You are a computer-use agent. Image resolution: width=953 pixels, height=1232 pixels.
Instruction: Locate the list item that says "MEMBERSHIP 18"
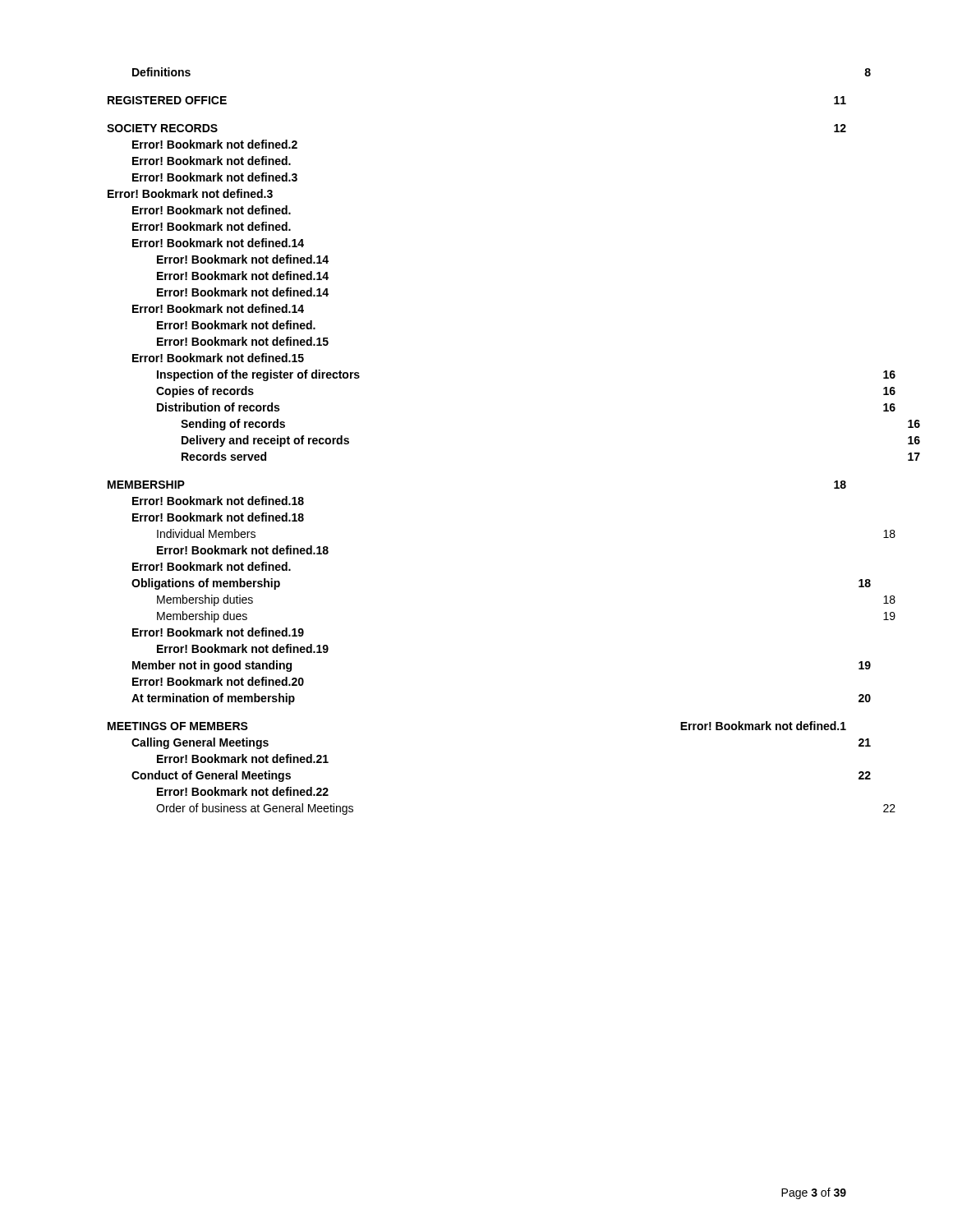click(146, 484)
